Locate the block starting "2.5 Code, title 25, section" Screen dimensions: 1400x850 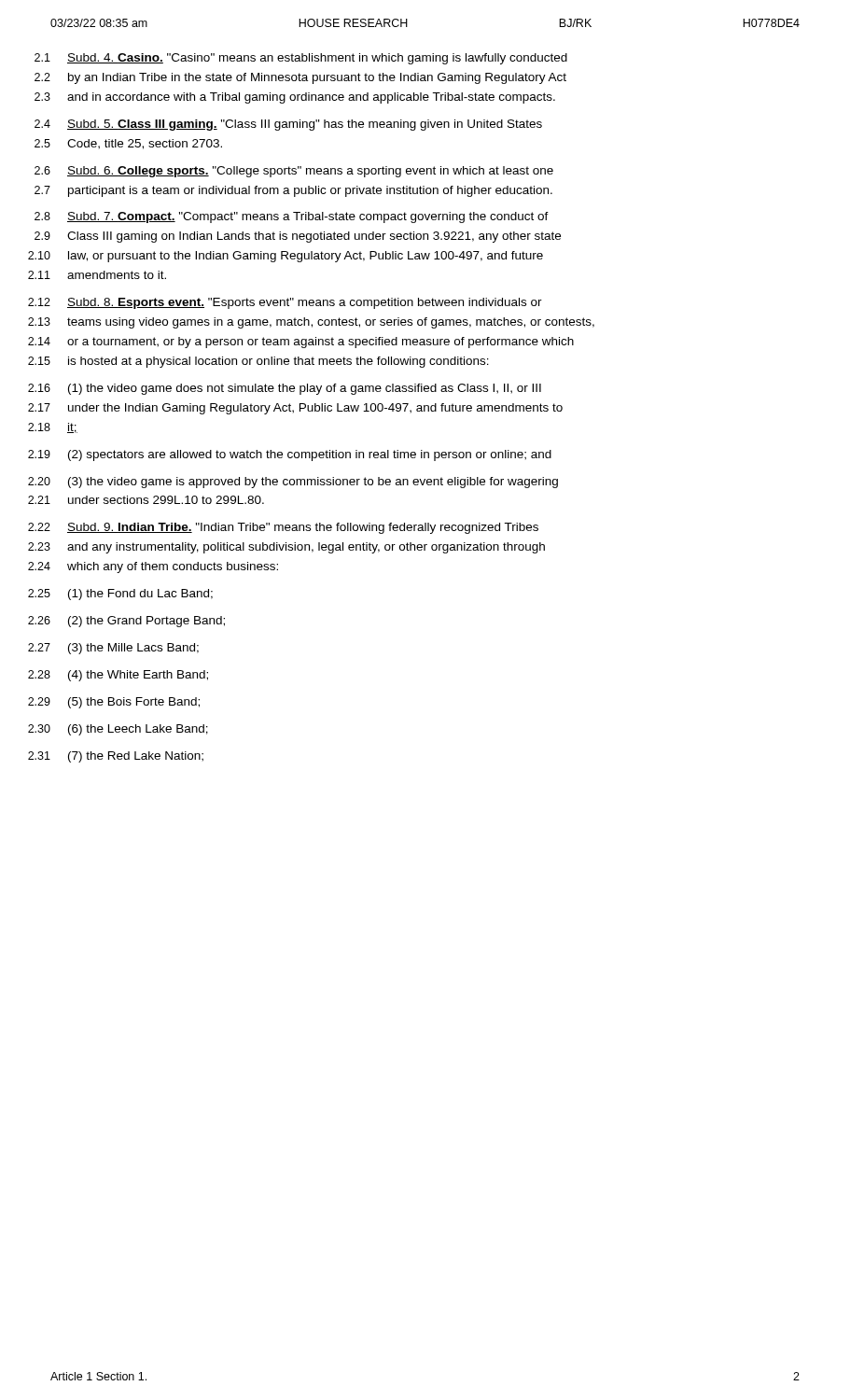coord(128,144)
